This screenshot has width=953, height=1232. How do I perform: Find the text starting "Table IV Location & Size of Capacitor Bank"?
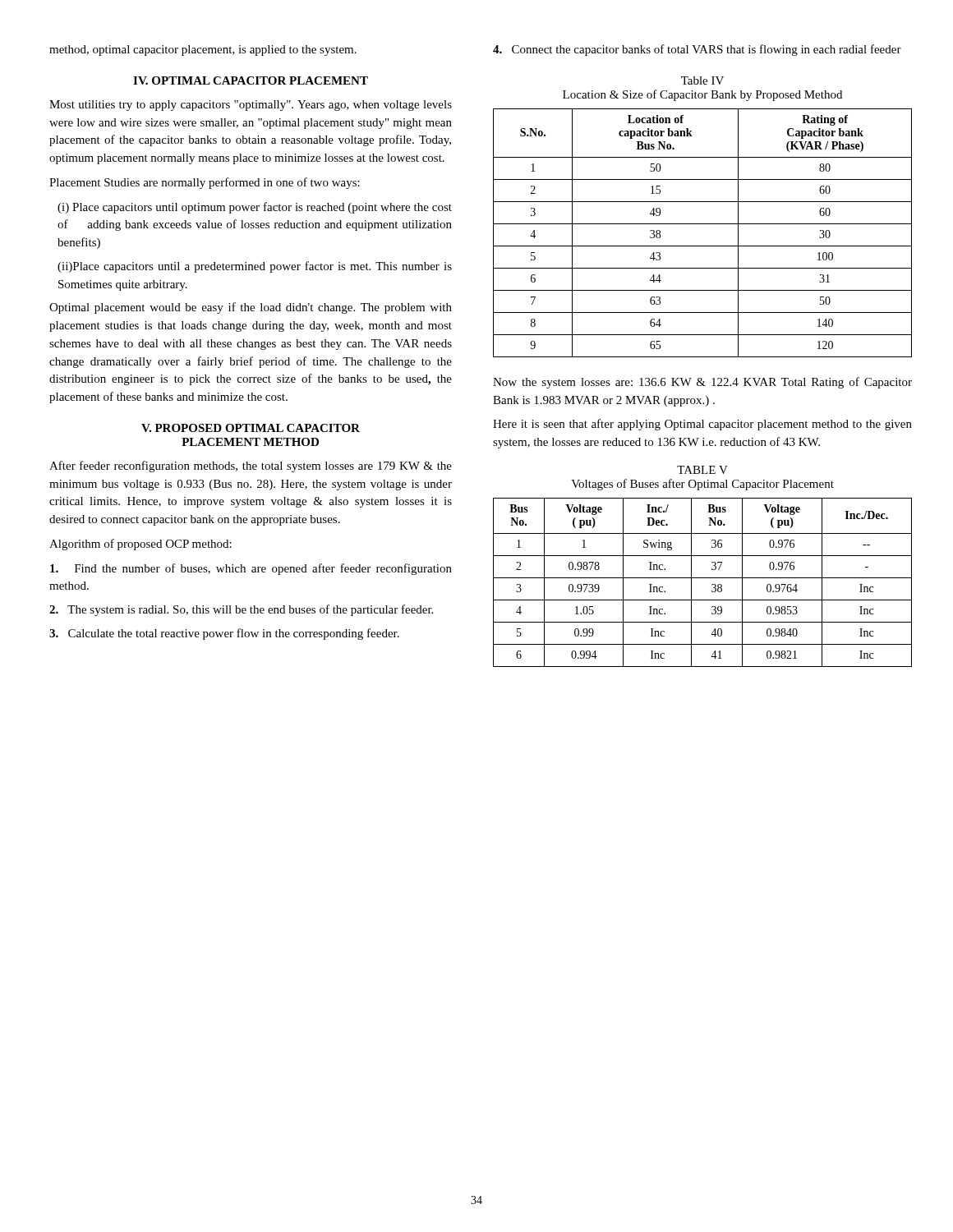[x=702, y=87]
